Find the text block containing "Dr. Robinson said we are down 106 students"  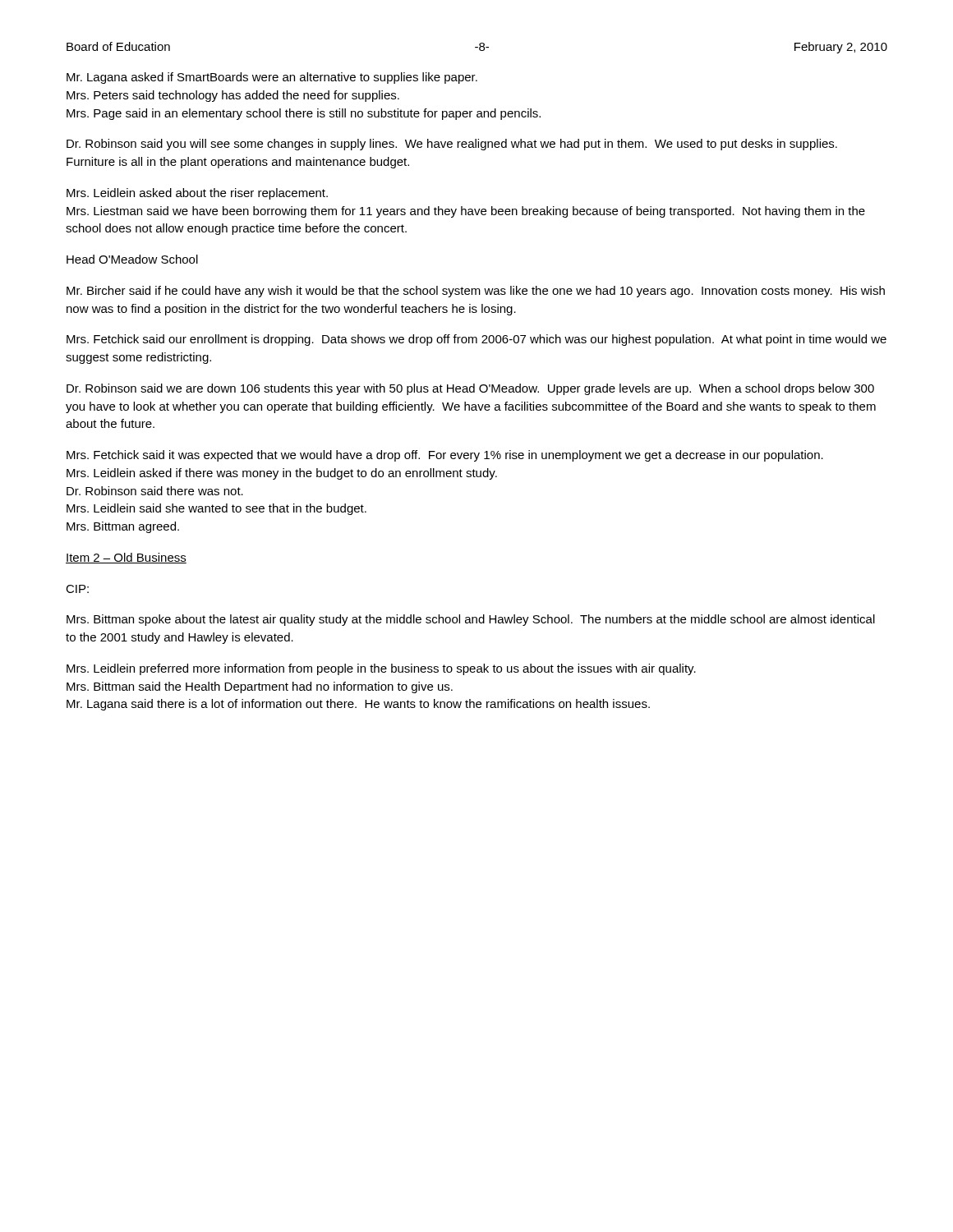coord(471,406)
